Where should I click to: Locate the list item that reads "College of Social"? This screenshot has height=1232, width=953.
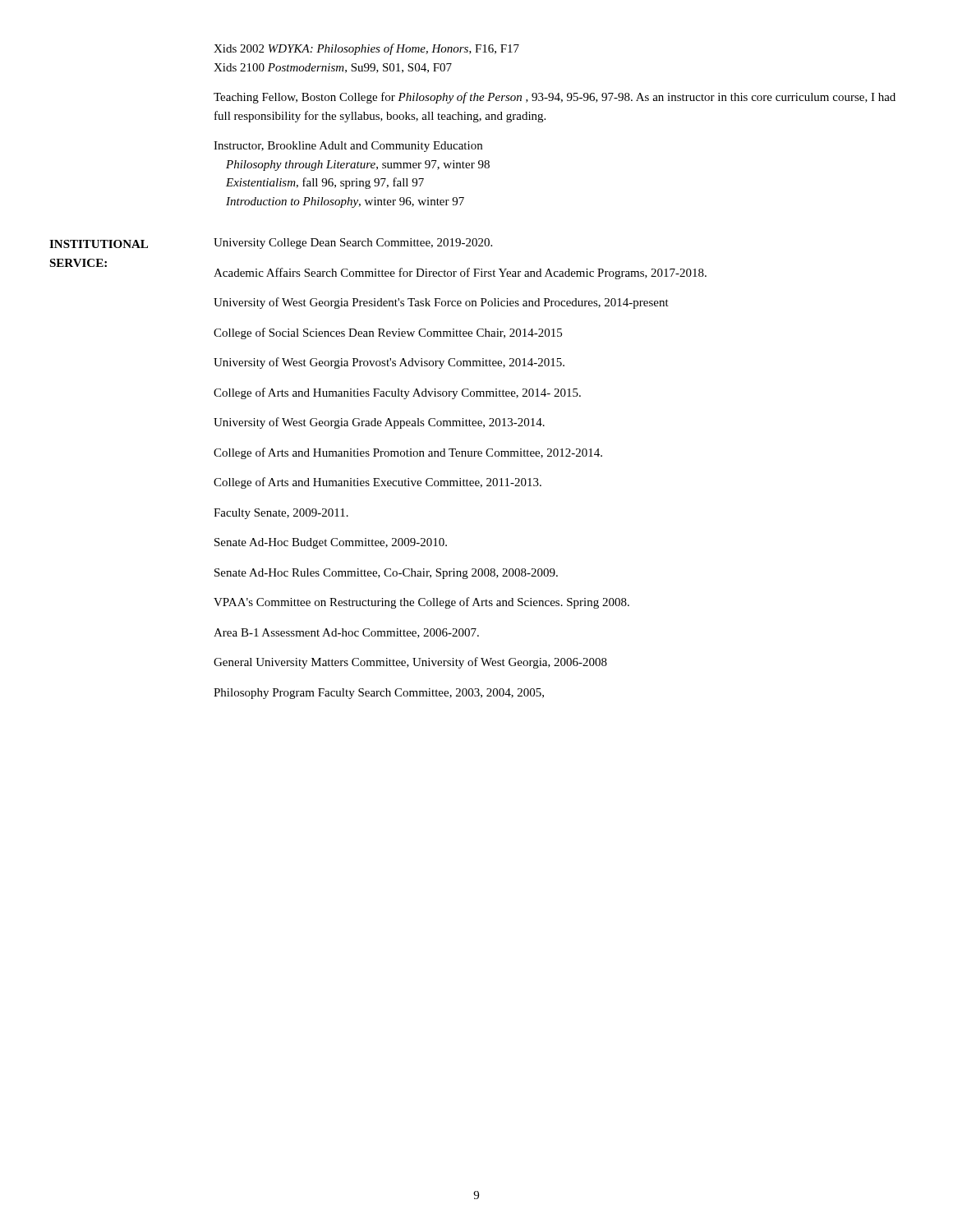[x=388, y=332]
